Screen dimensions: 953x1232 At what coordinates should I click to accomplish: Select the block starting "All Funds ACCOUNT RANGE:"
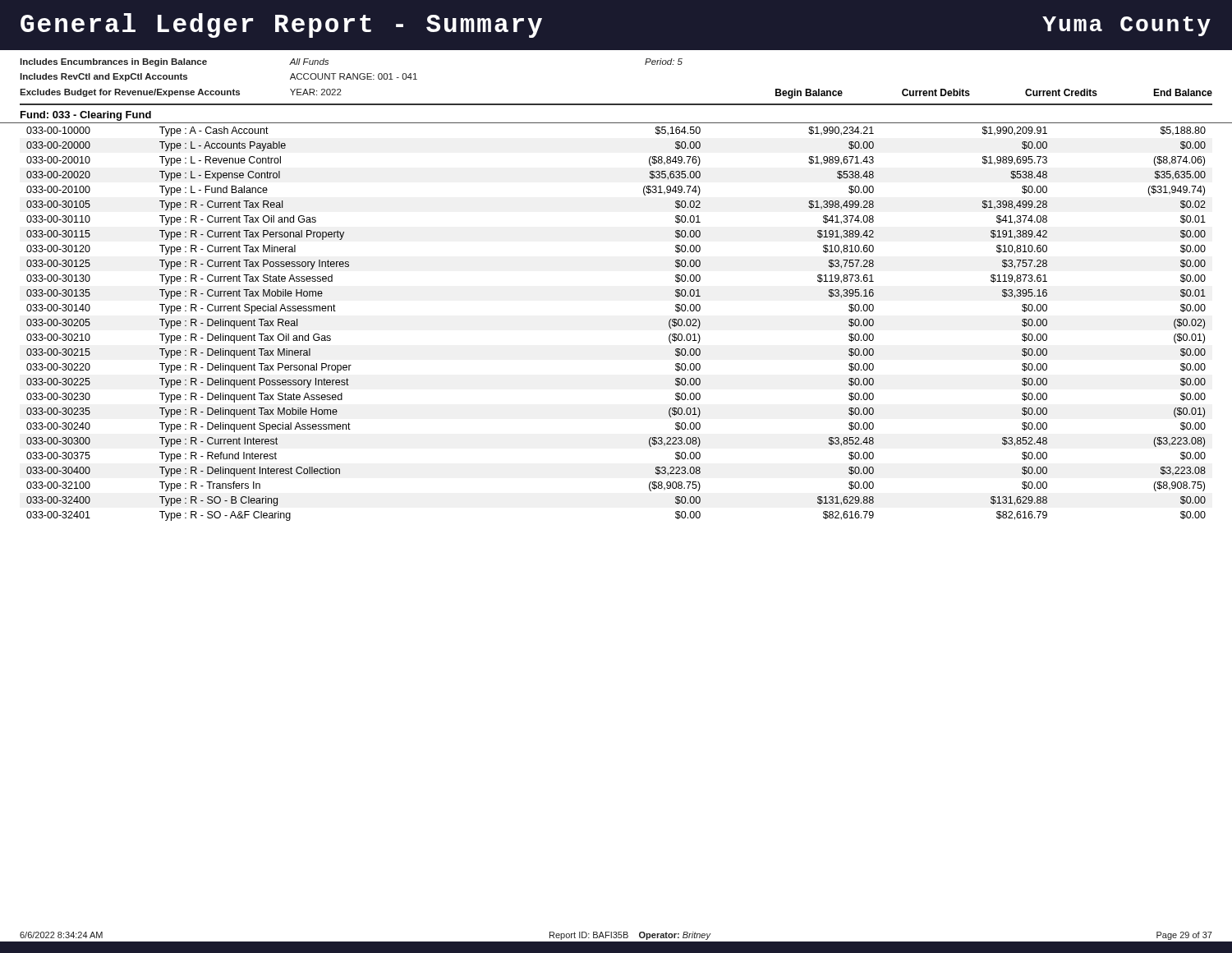(354, 77)
